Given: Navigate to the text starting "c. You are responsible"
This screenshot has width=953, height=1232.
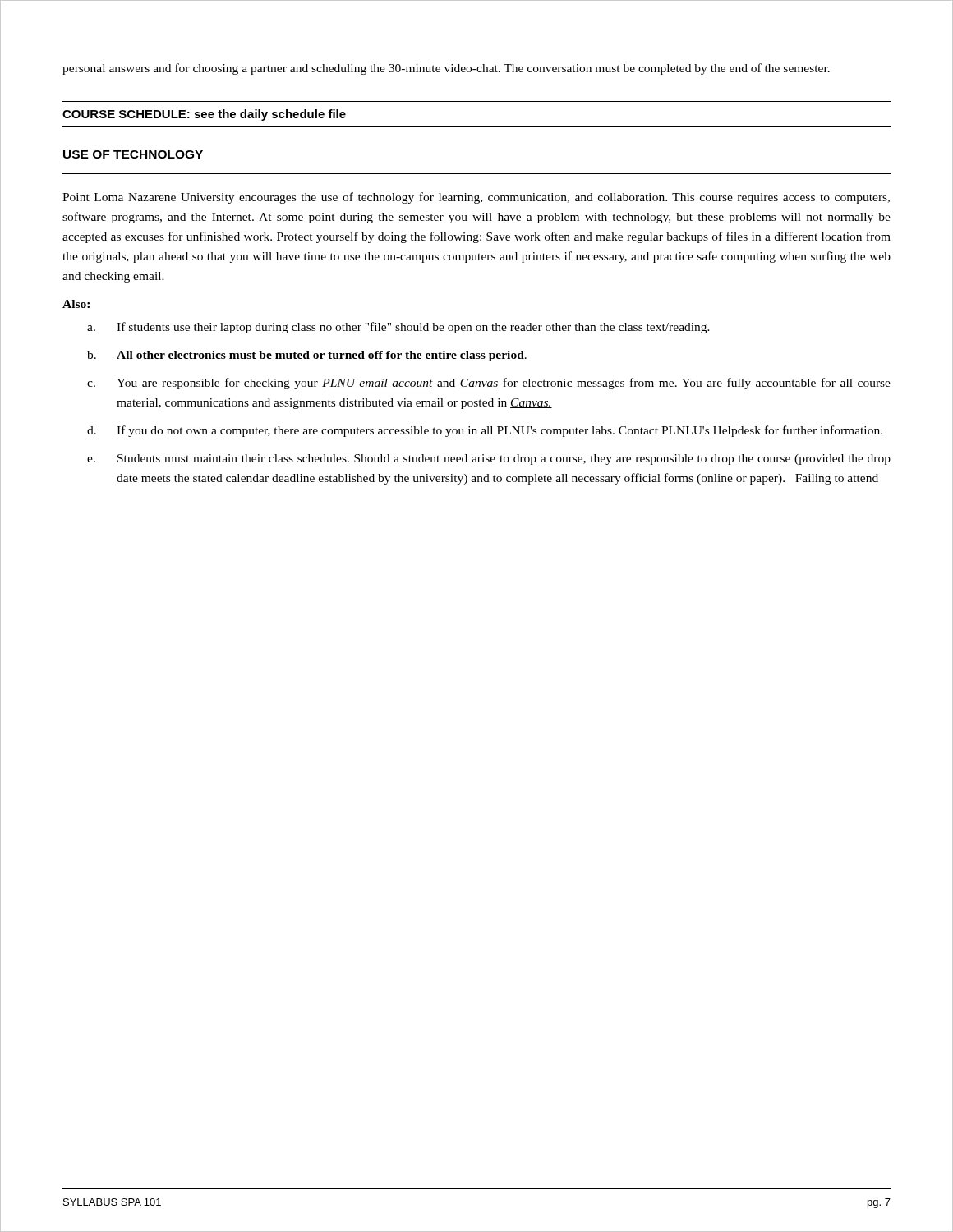Looking at the screenshot, I should (x=489, y=393).
